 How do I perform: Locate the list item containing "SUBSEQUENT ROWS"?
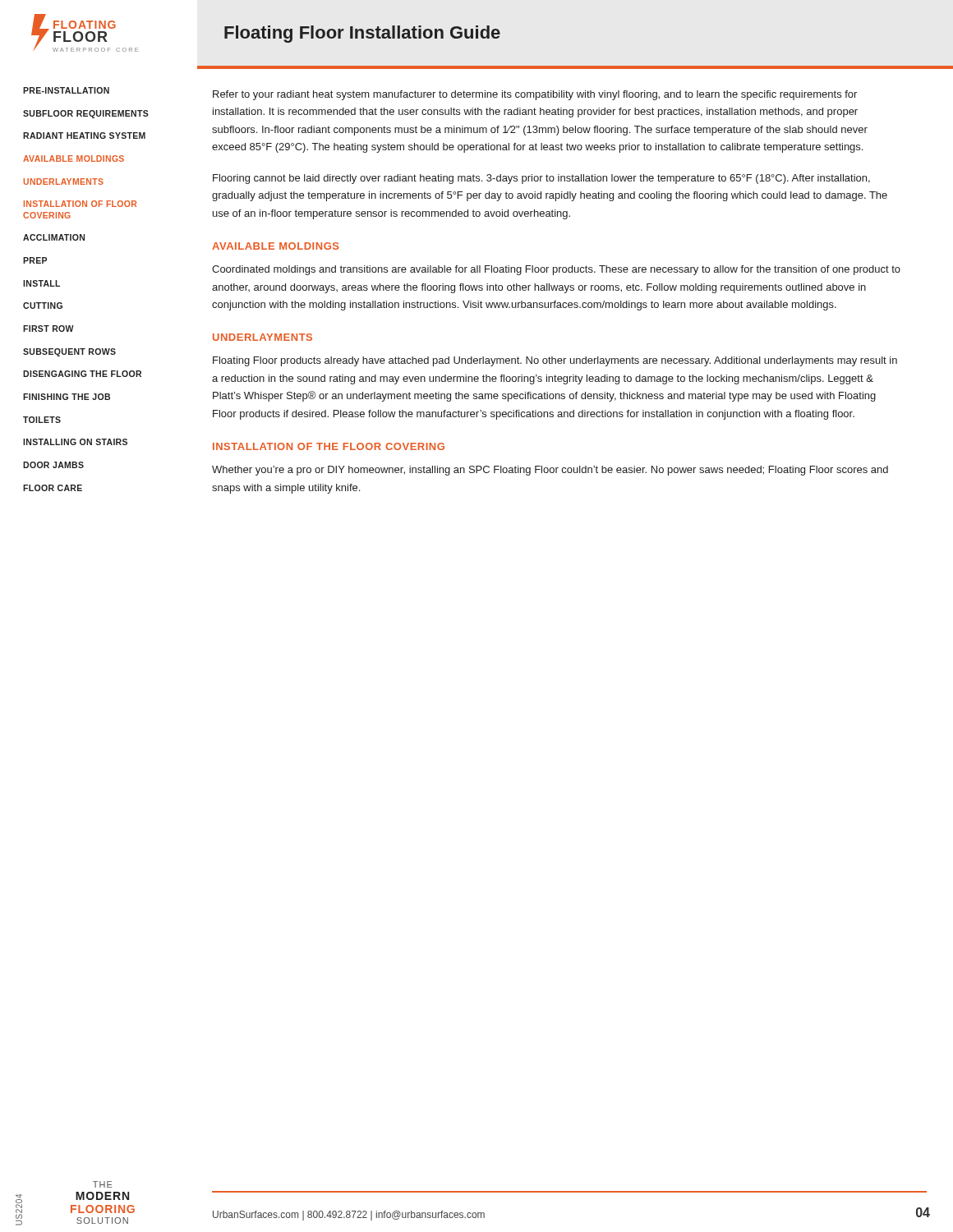70,351
